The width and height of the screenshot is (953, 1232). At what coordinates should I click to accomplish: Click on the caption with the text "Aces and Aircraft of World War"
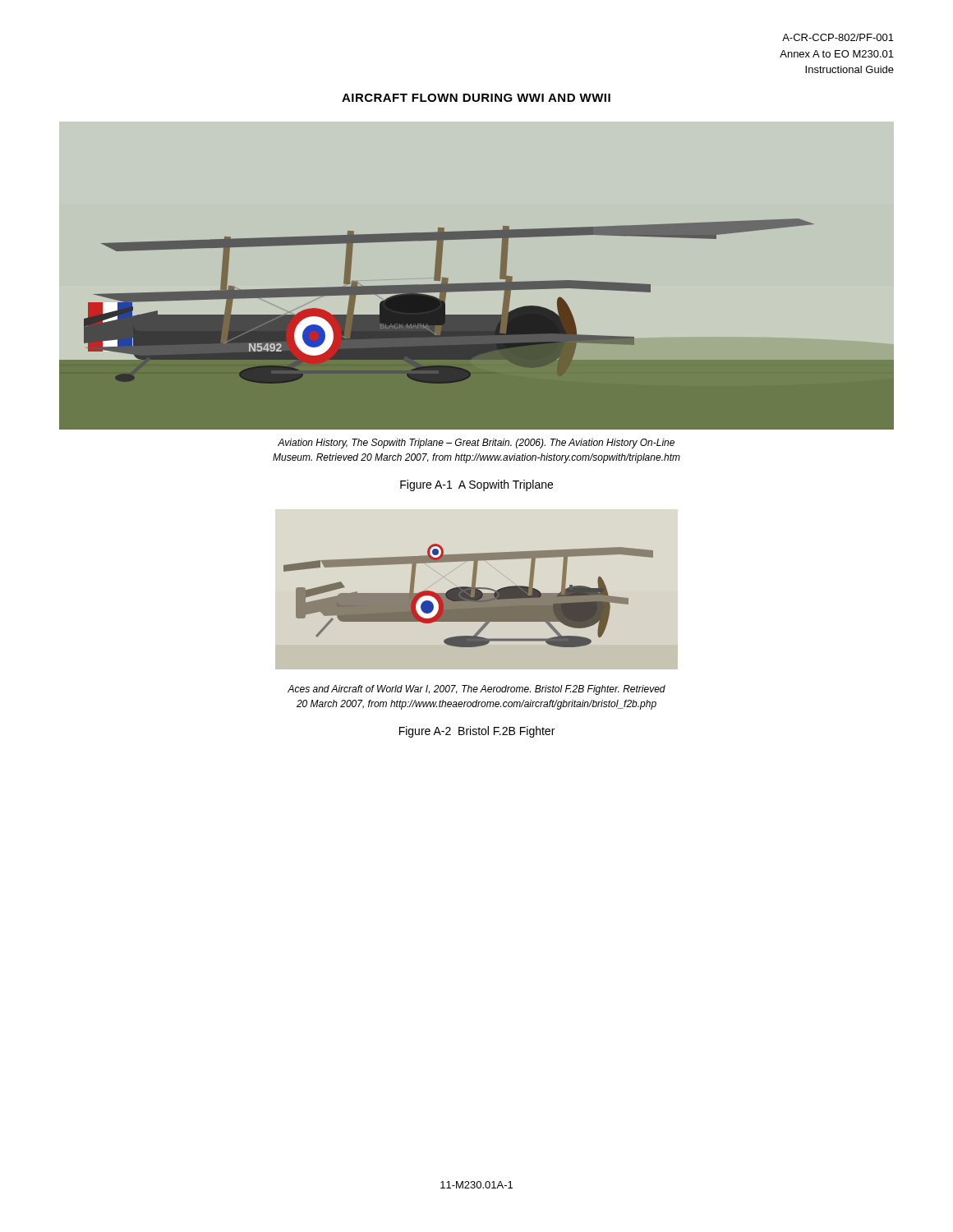[x=476, y=697]
